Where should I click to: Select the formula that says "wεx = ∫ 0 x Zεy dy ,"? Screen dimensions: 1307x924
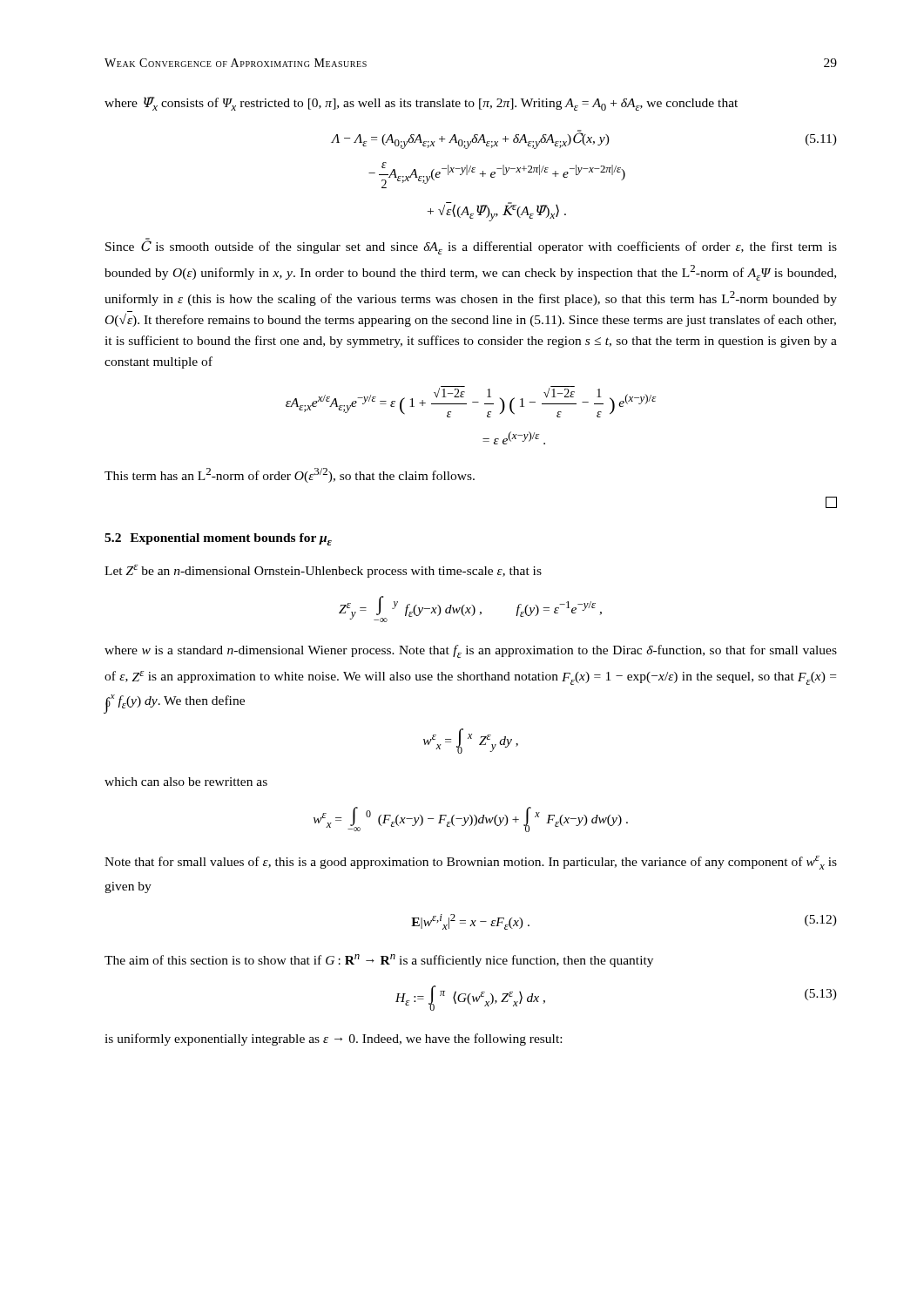click(x=471, y=742)
